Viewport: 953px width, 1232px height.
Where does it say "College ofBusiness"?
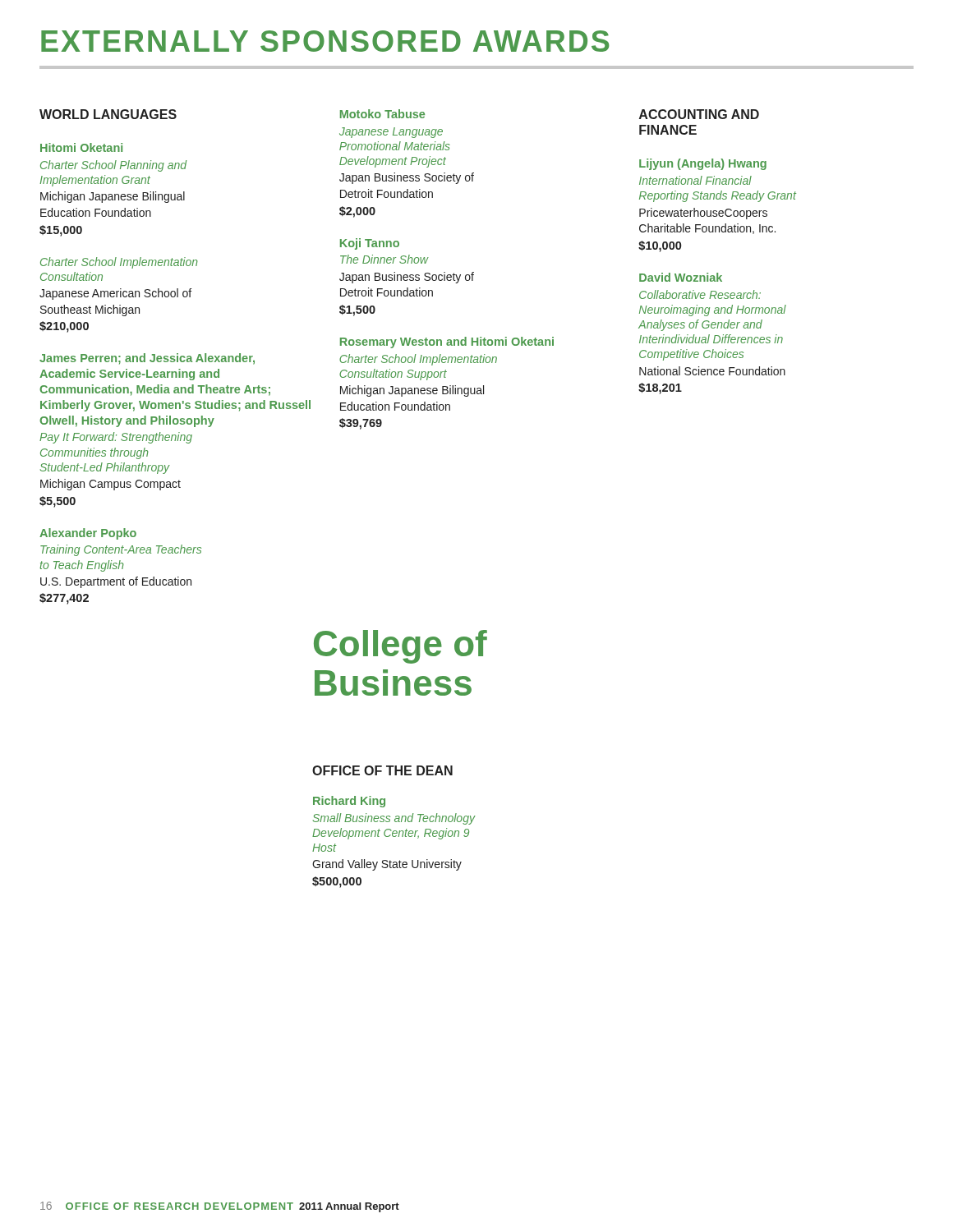point(448,664)
